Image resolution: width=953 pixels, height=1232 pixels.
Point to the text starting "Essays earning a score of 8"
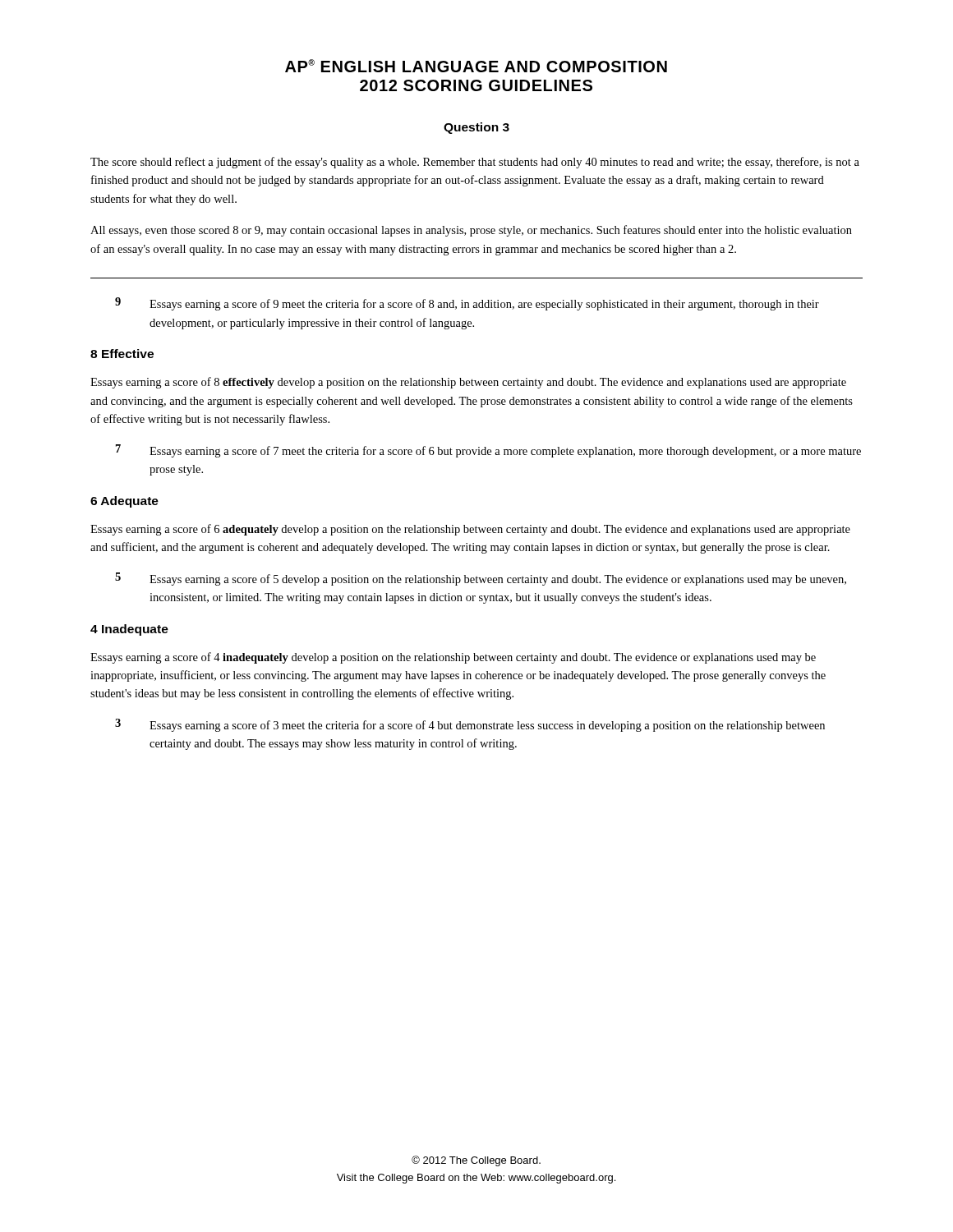(x=472, y=401)
